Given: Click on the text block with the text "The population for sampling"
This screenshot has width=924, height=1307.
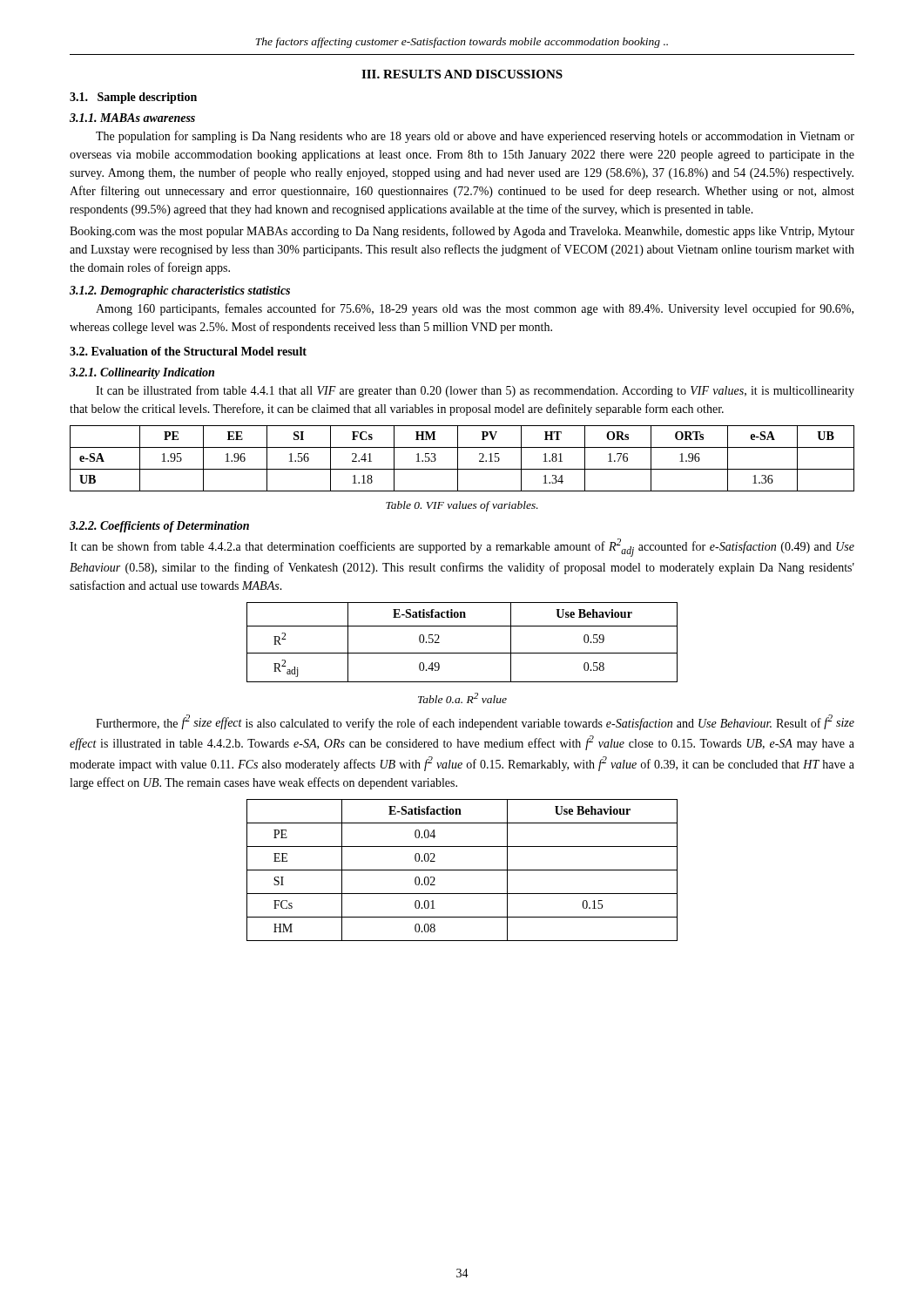Looking at the screenshot, I should (x=462, y=202).
